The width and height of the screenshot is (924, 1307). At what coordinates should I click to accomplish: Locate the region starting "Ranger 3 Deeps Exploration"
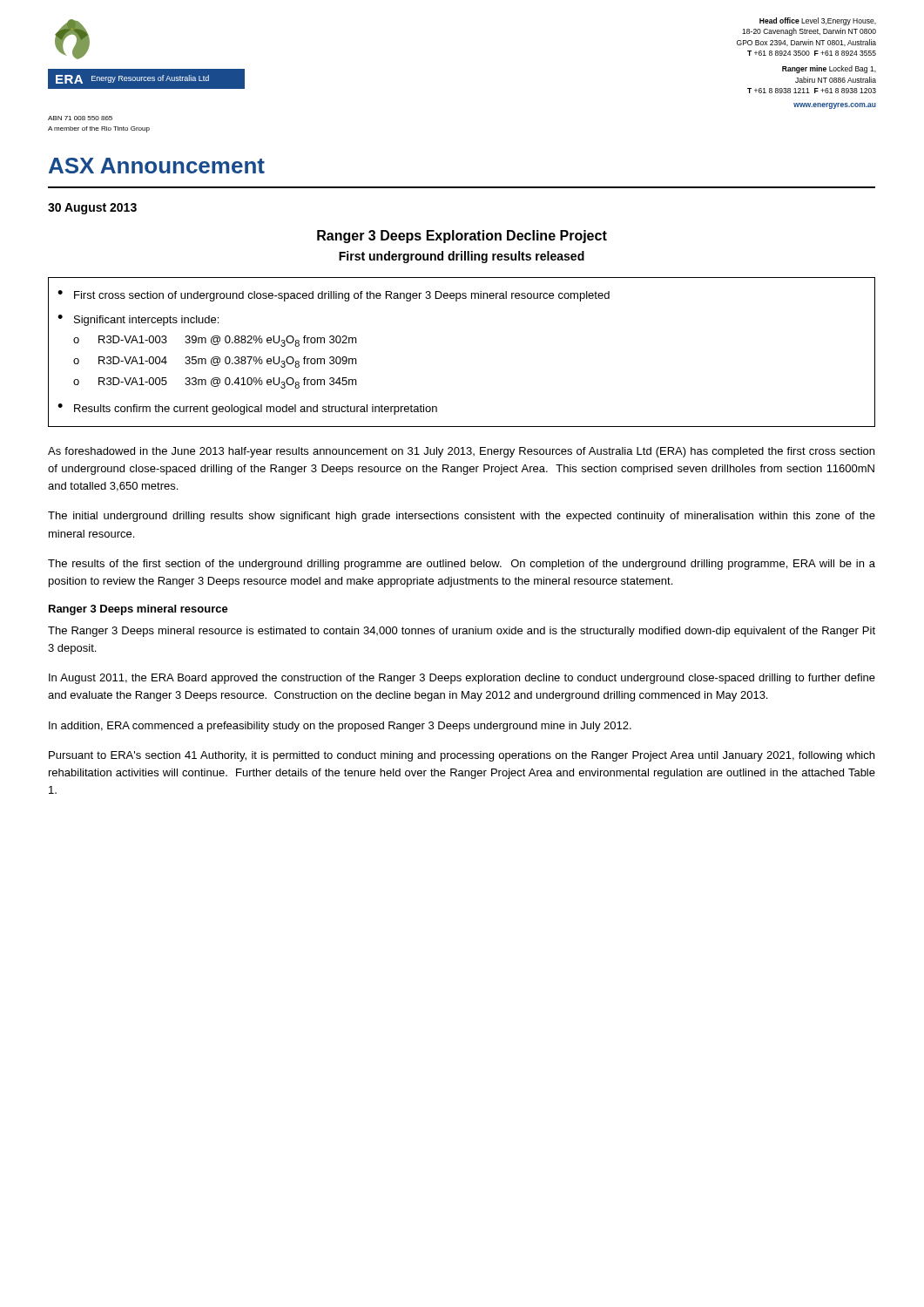pyautogui.click(x=462, y=236)
